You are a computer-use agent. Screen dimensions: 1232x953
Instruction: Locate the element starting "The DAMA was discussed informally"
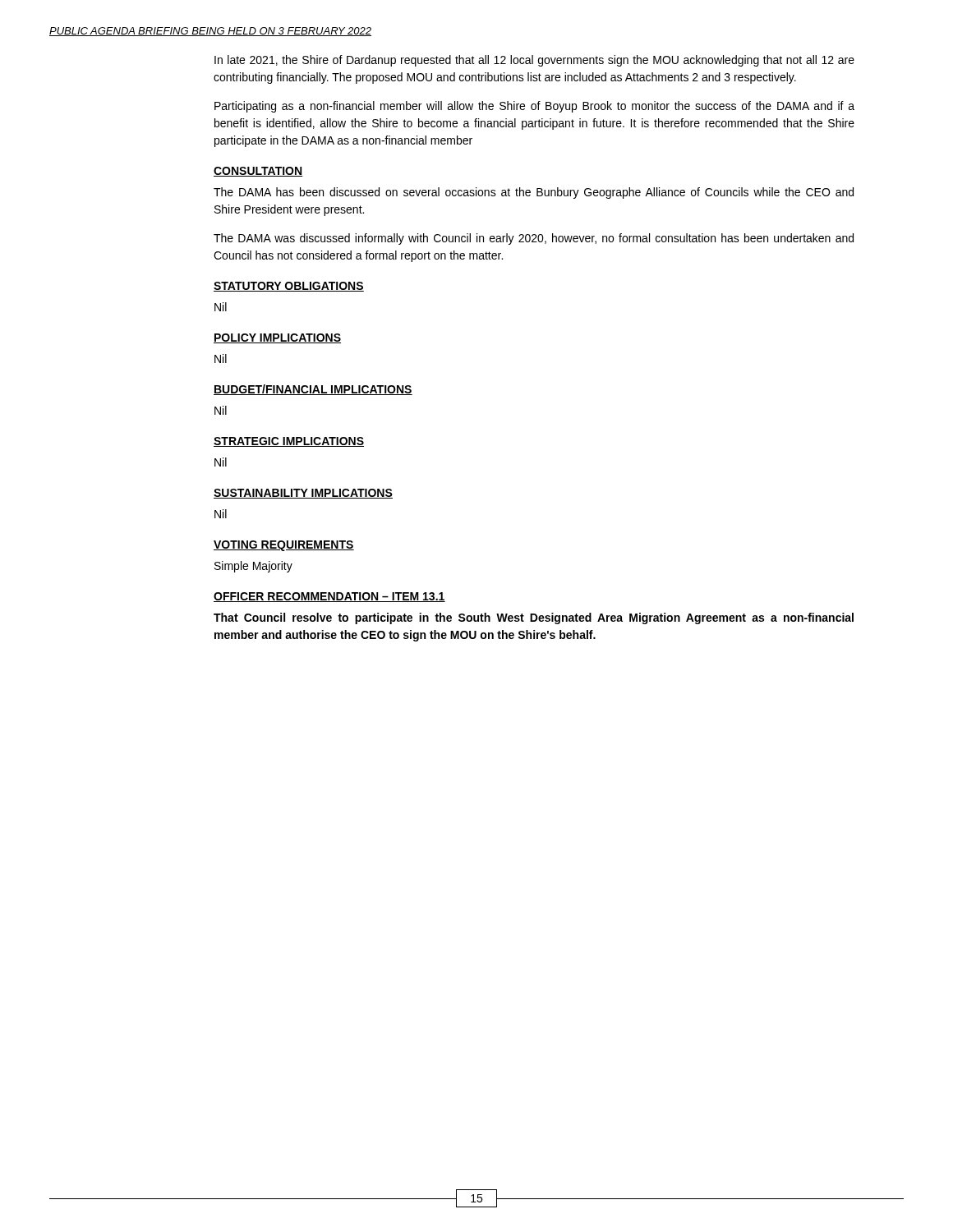(x=534, y=247)
